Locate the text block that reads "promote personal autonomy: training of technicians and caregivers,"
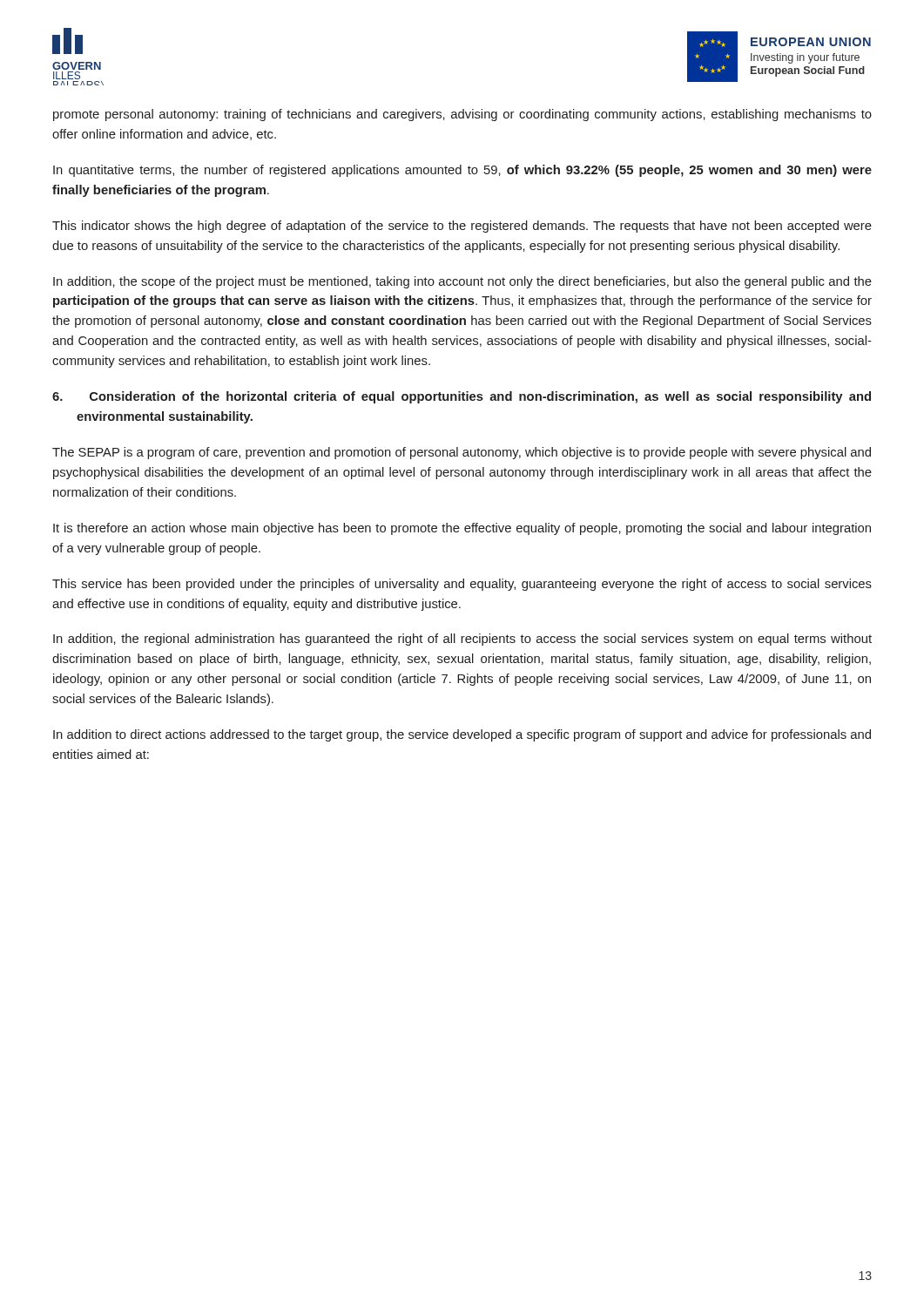This screenshot has width=924, height=1307. click(x=462, y=124)
